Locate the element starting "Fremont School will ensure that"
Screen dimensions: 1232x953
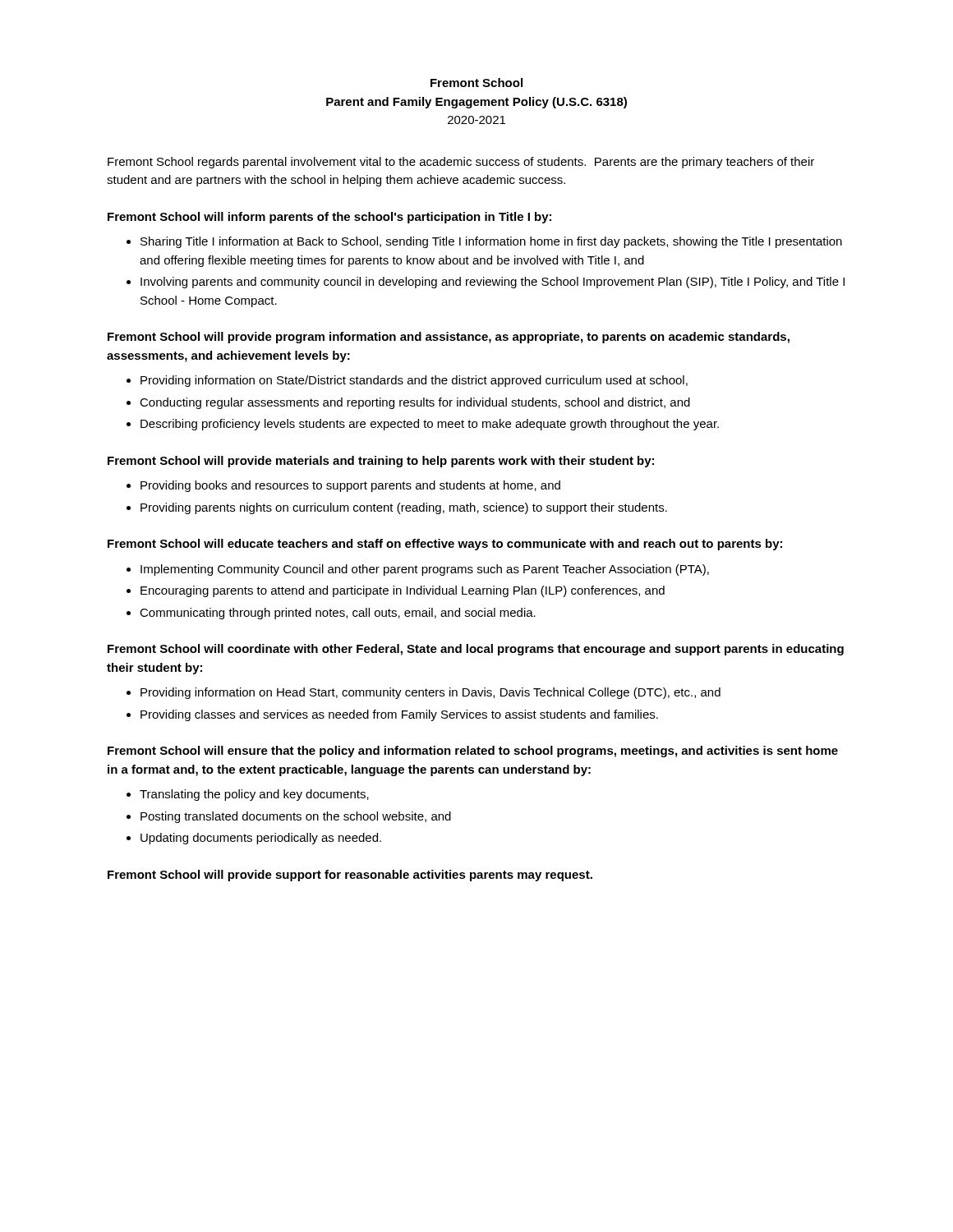coord(472,760)
